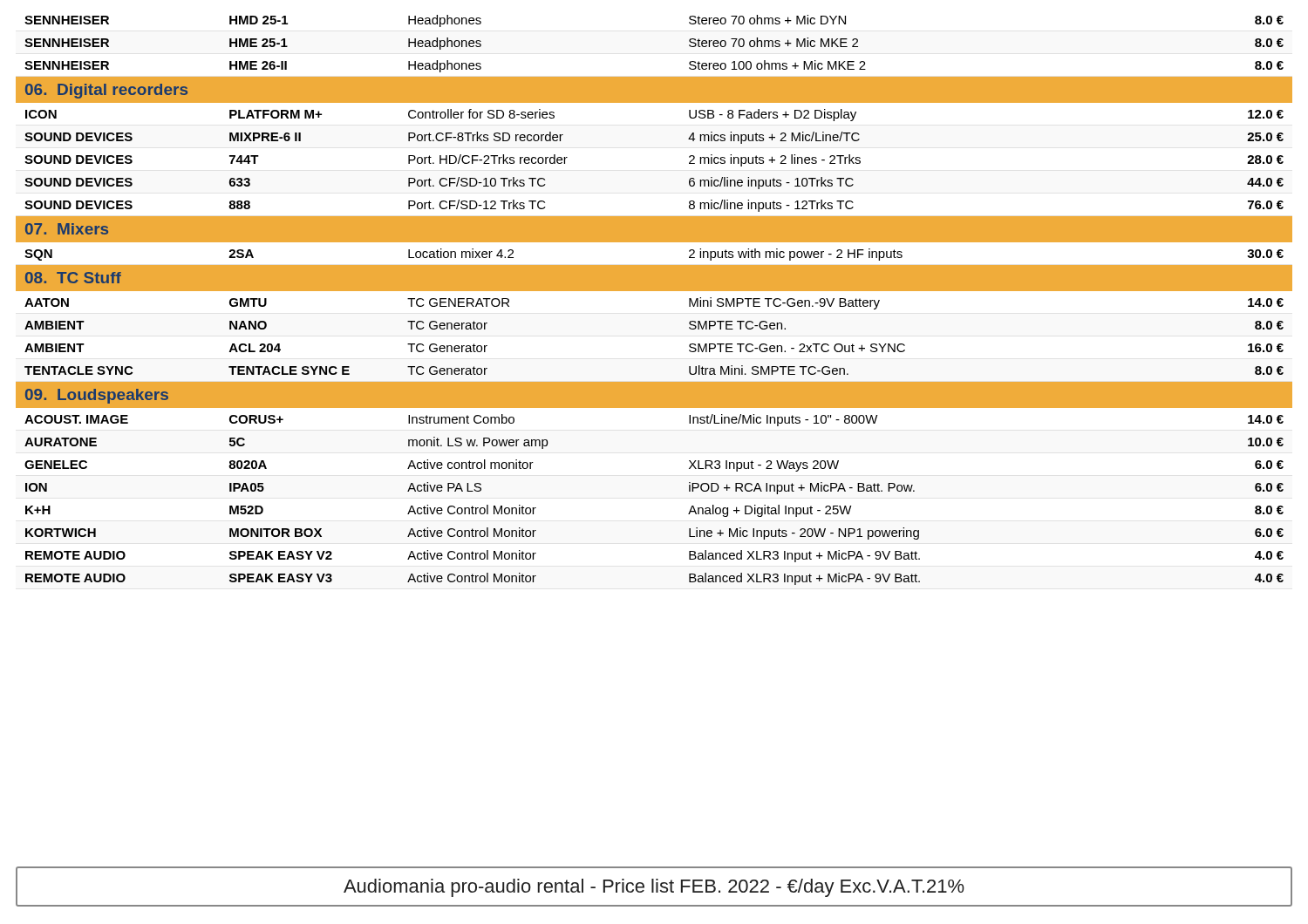Find the block starting "SOUND DEVICES 633 Port. CF/SD-10"
This screenshot has width=1308, height=924.
click(x=82, y=184)
